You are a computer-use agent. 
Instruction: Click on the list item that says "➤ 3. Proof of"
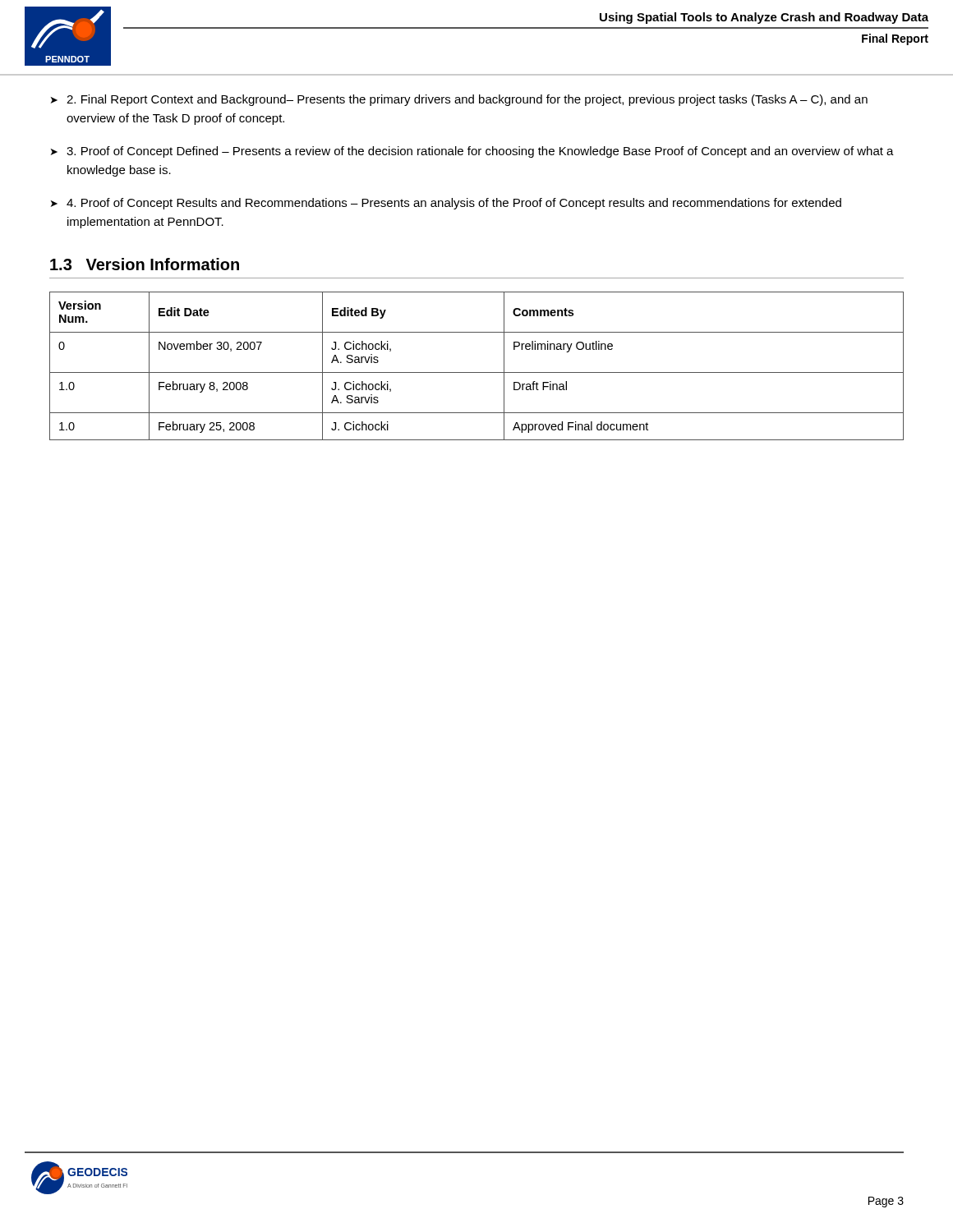click(476, 161)
